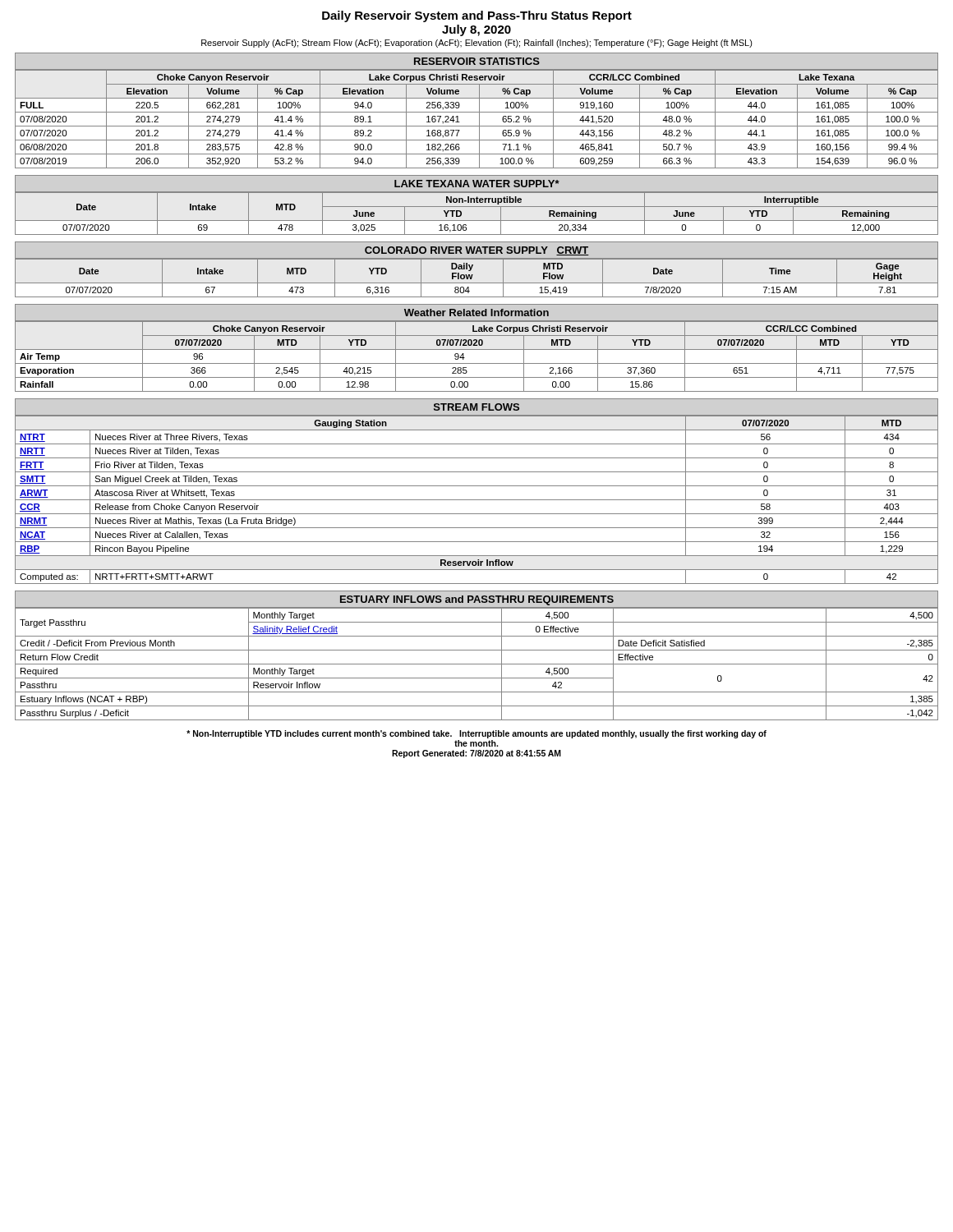Where is the section header that starts "COLORADO RIVER WATER"?

pyautogui.click(x=476, y=250)
